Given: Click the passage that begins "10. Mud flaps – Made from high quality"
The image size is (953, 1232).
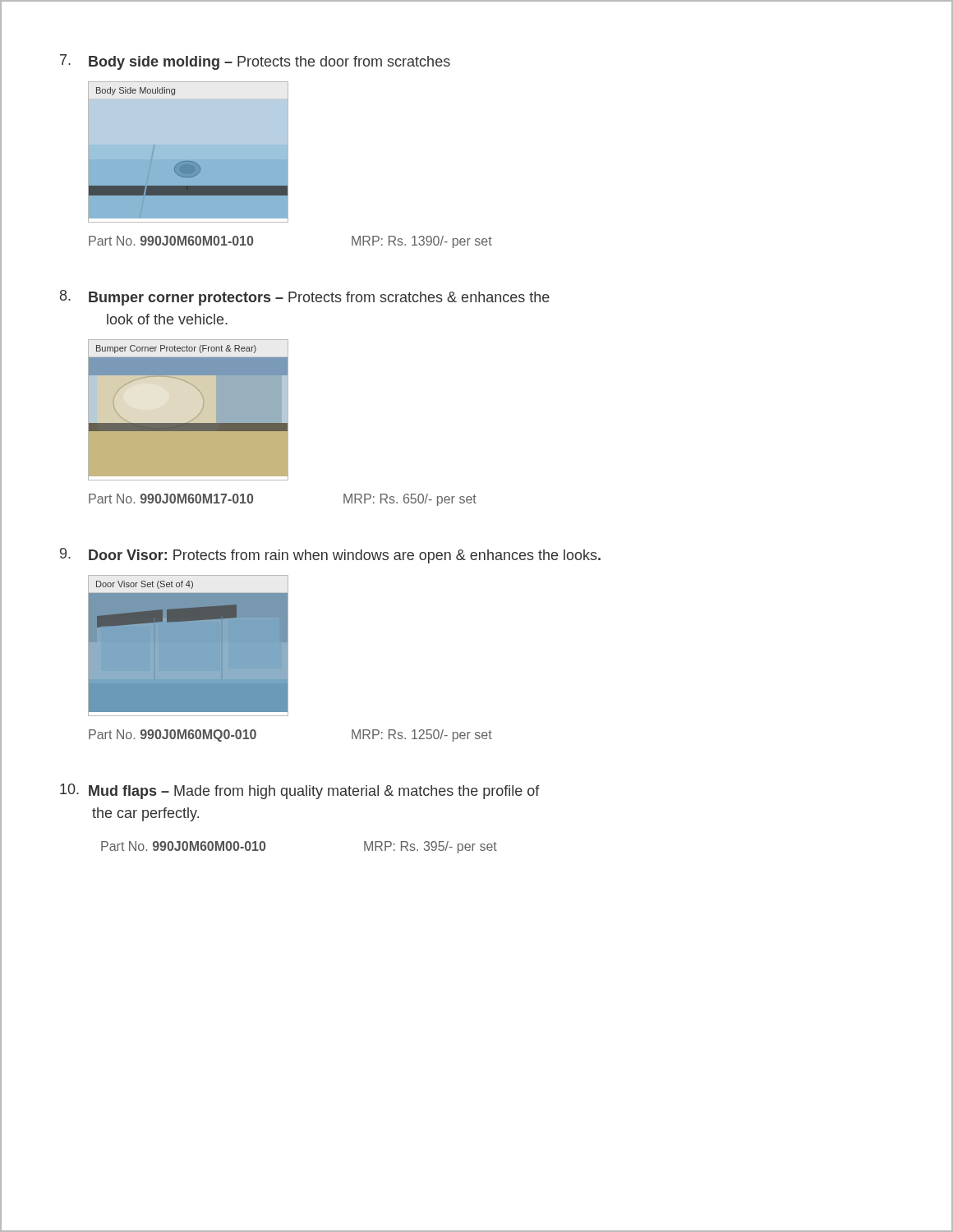Looking at the screenshot, I should click(x=300, y=791).
